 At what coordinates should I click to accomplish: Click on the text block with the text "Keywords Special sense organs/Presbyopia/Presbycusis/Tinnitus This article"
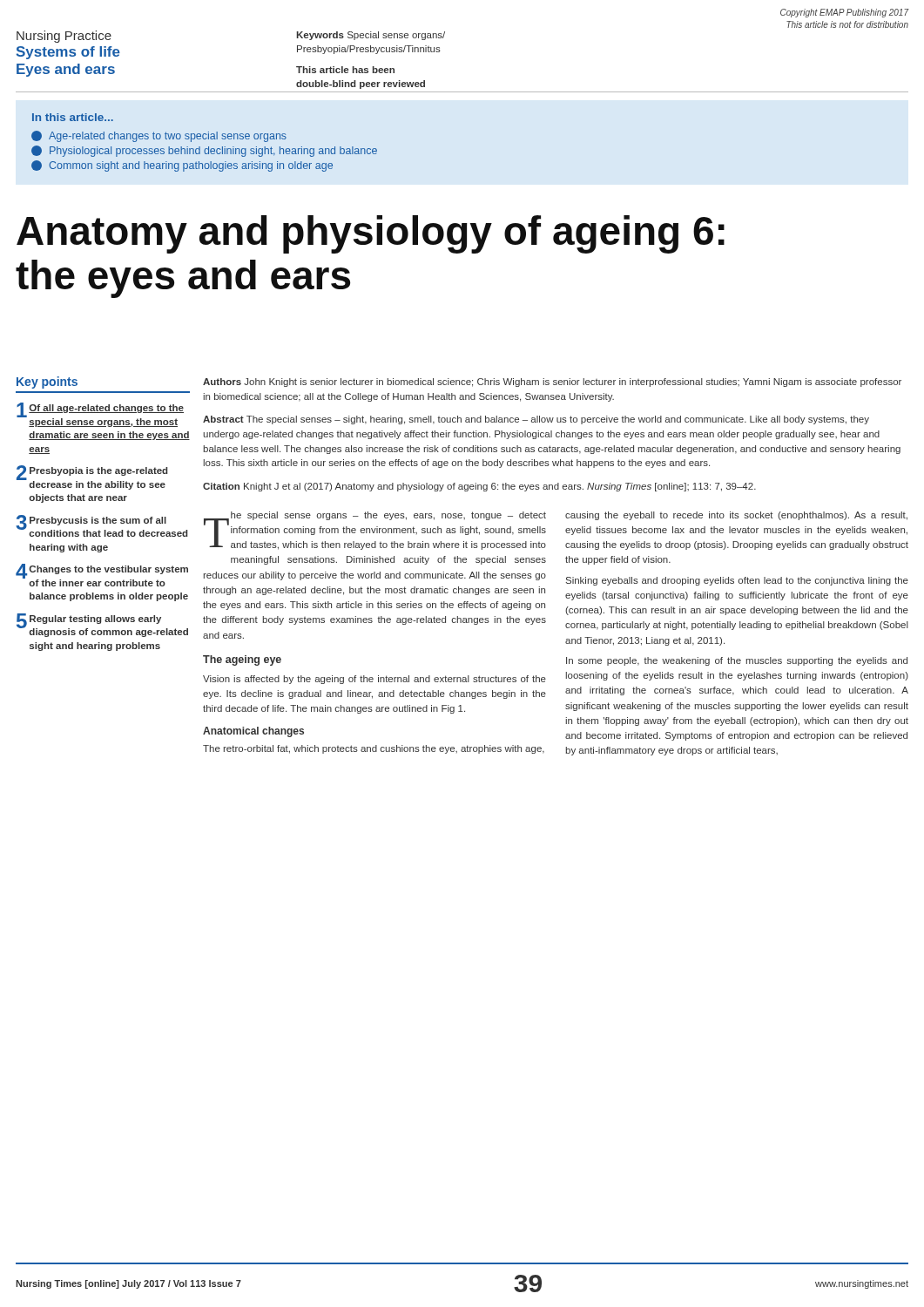click(371, 36)
